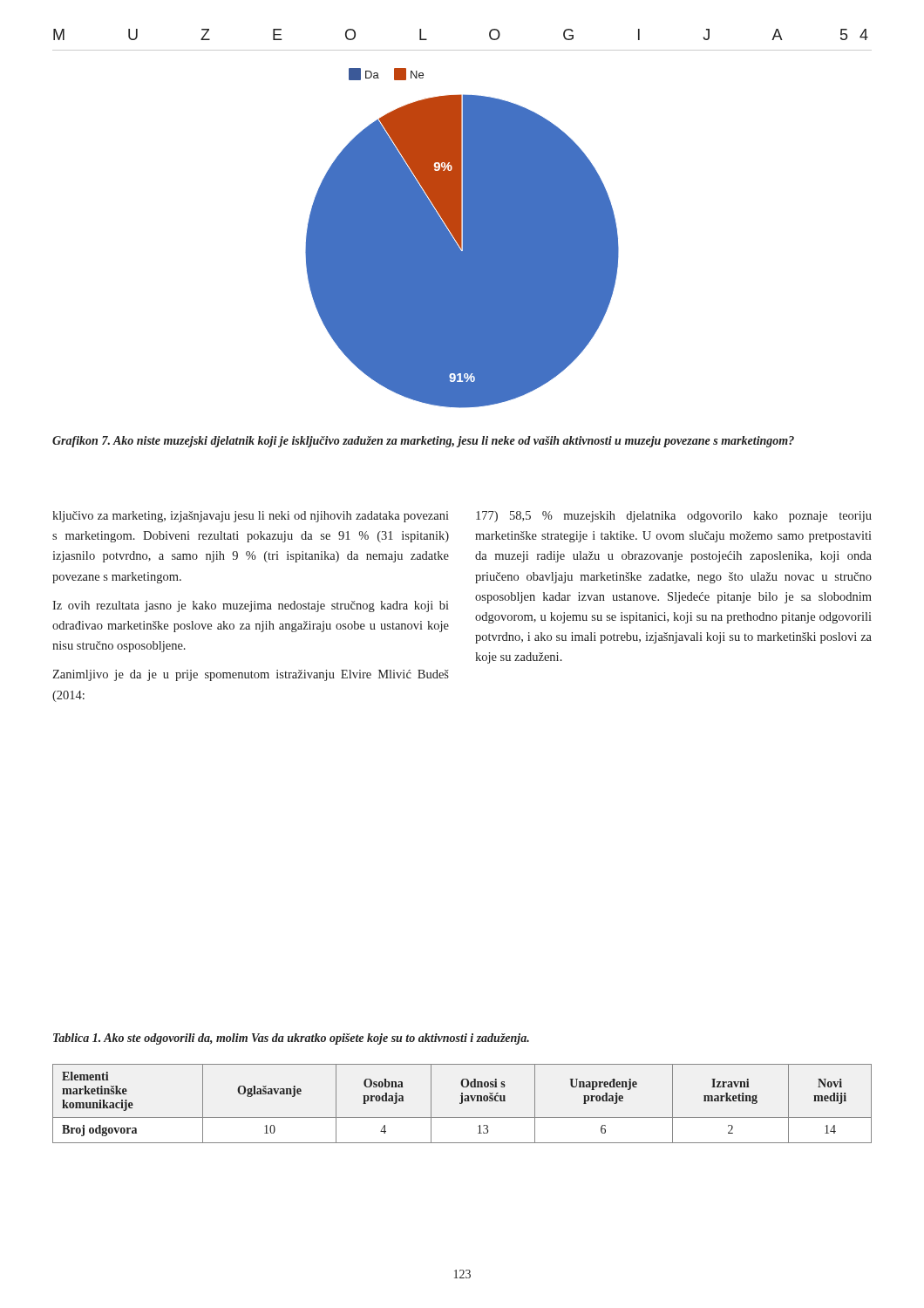Select a table
The image size is (924, 1308).
[462, 1103]
